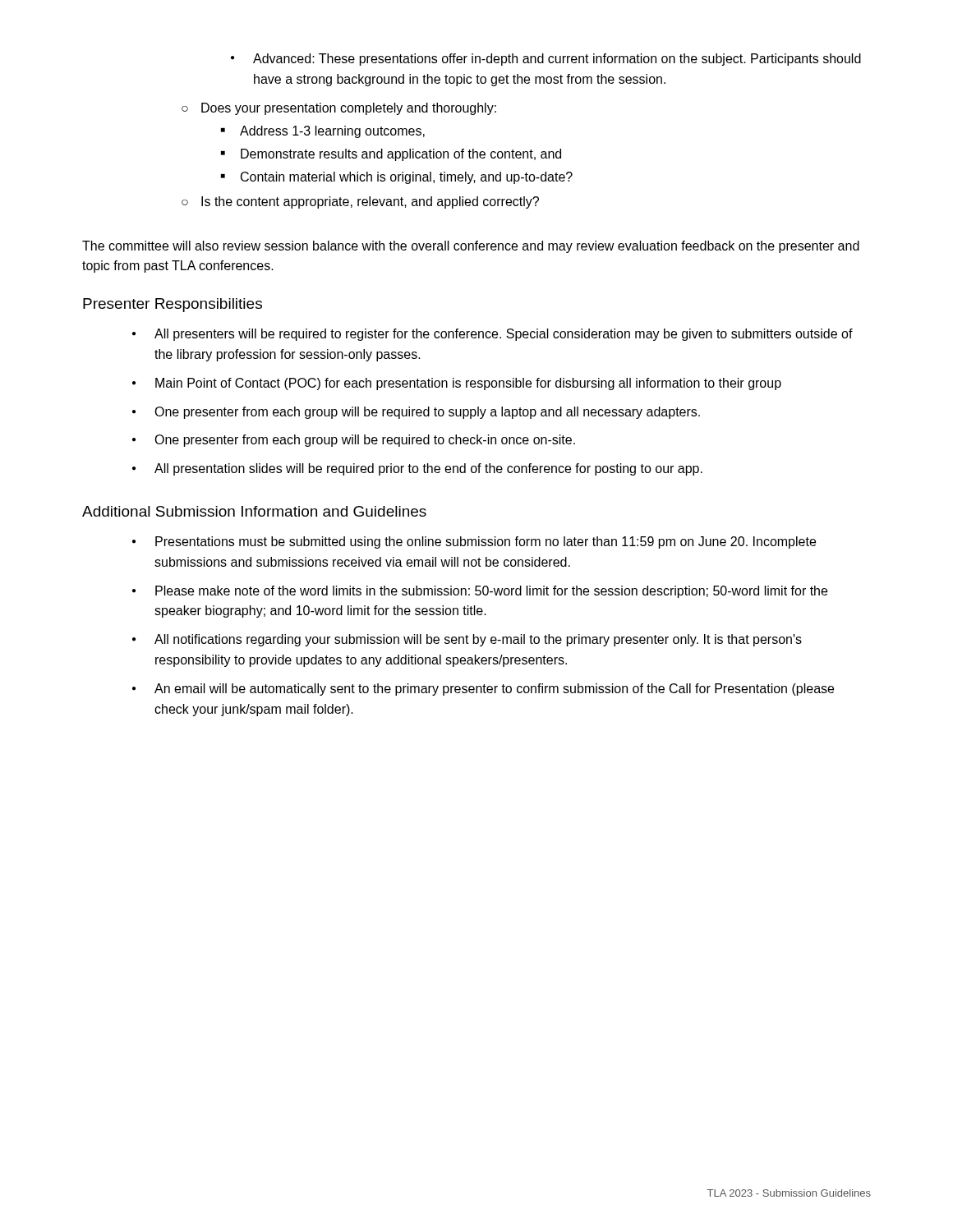Find the list item containing "Advanced: These presentations offer in-depth and current"

coord(550,70)
